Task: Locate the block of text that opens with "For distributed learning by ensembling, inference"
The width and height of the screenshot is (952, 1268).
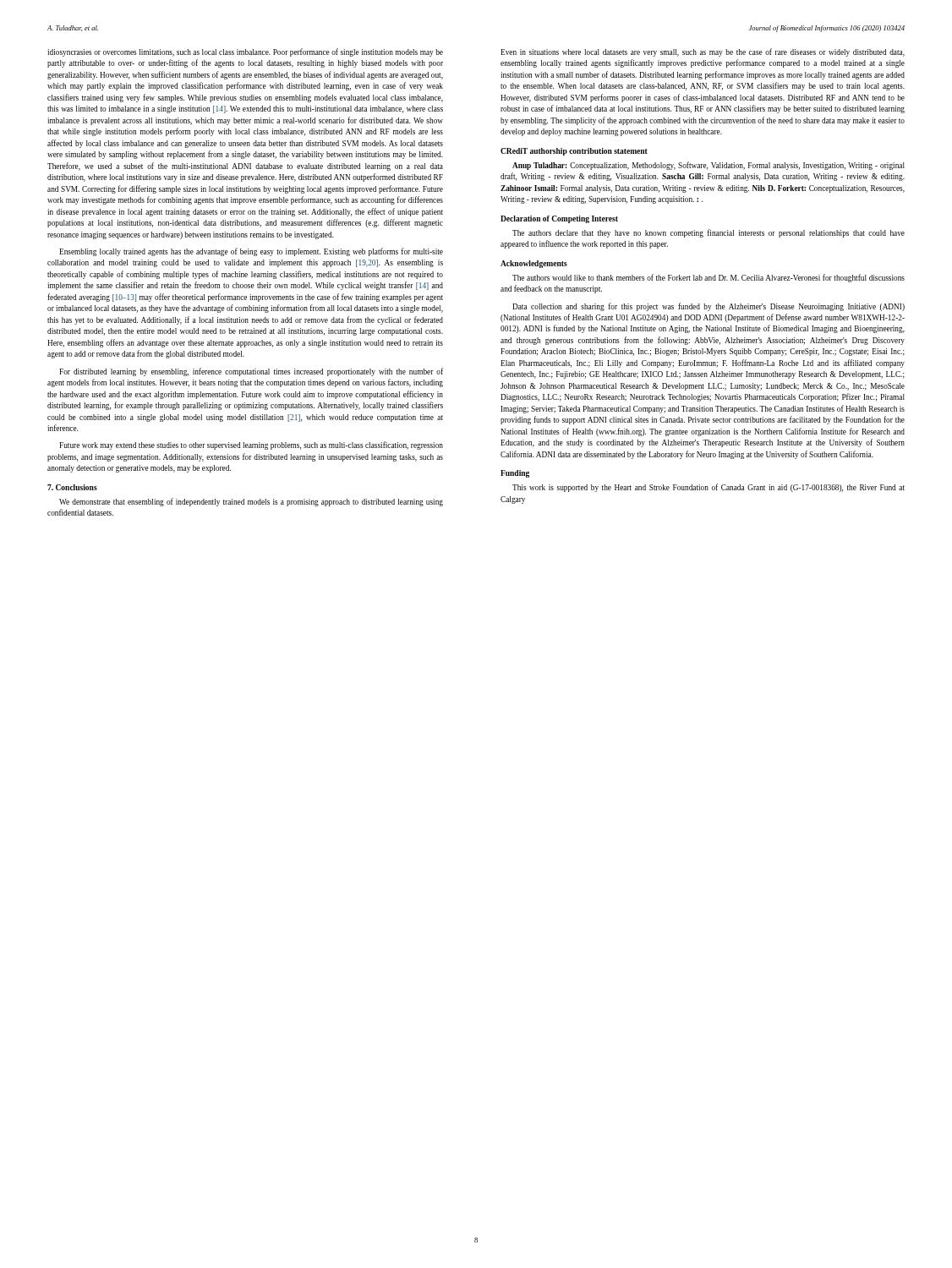Action: click(x=245, y=401)
